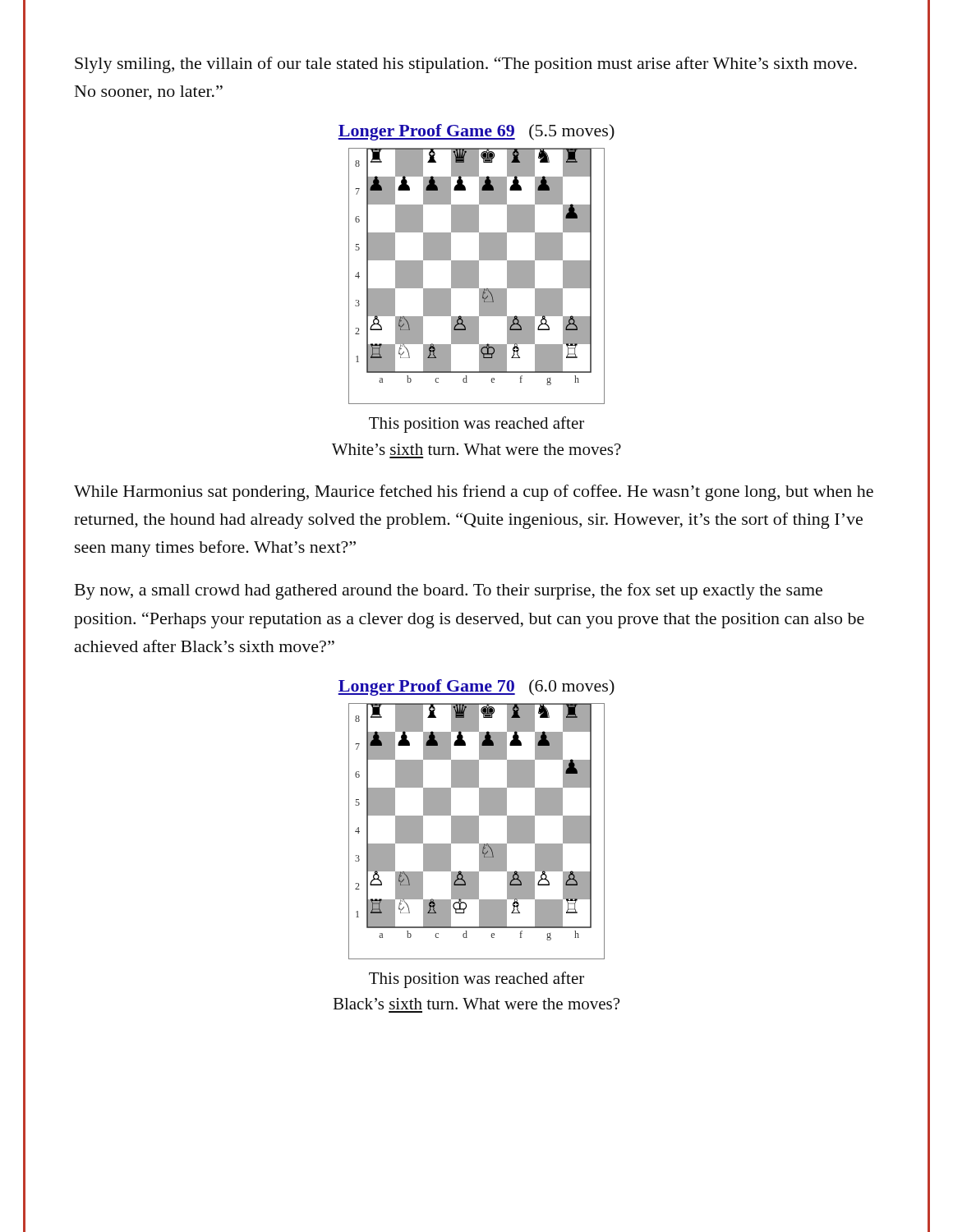Locate the region starting "While Harmonius sat"
The height and width of the screenshot is (1232, 953).
coord(474,519)
